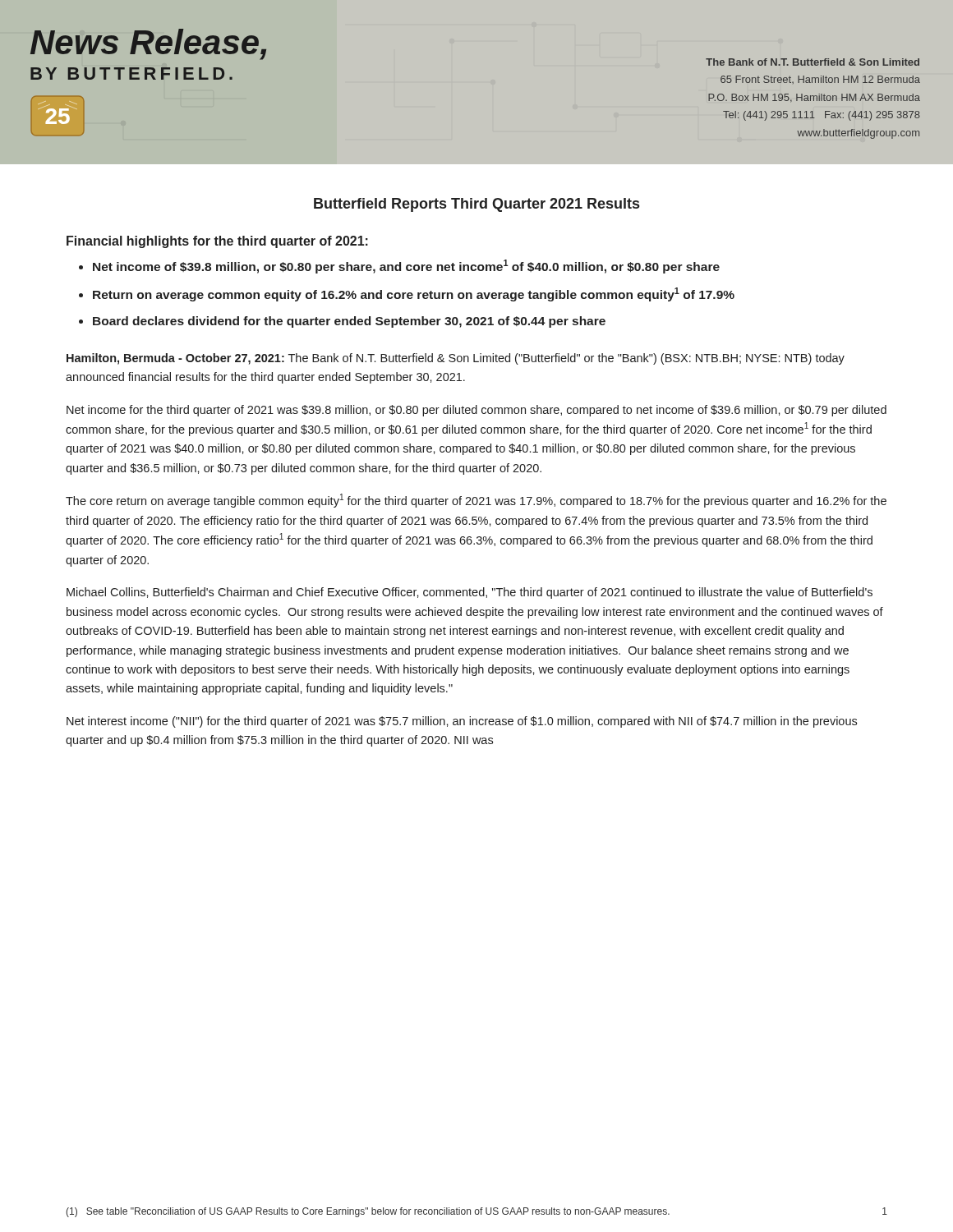Select the list item that reads "Net income of $39.8 million, or $0.80 per"

pos(406,266)
